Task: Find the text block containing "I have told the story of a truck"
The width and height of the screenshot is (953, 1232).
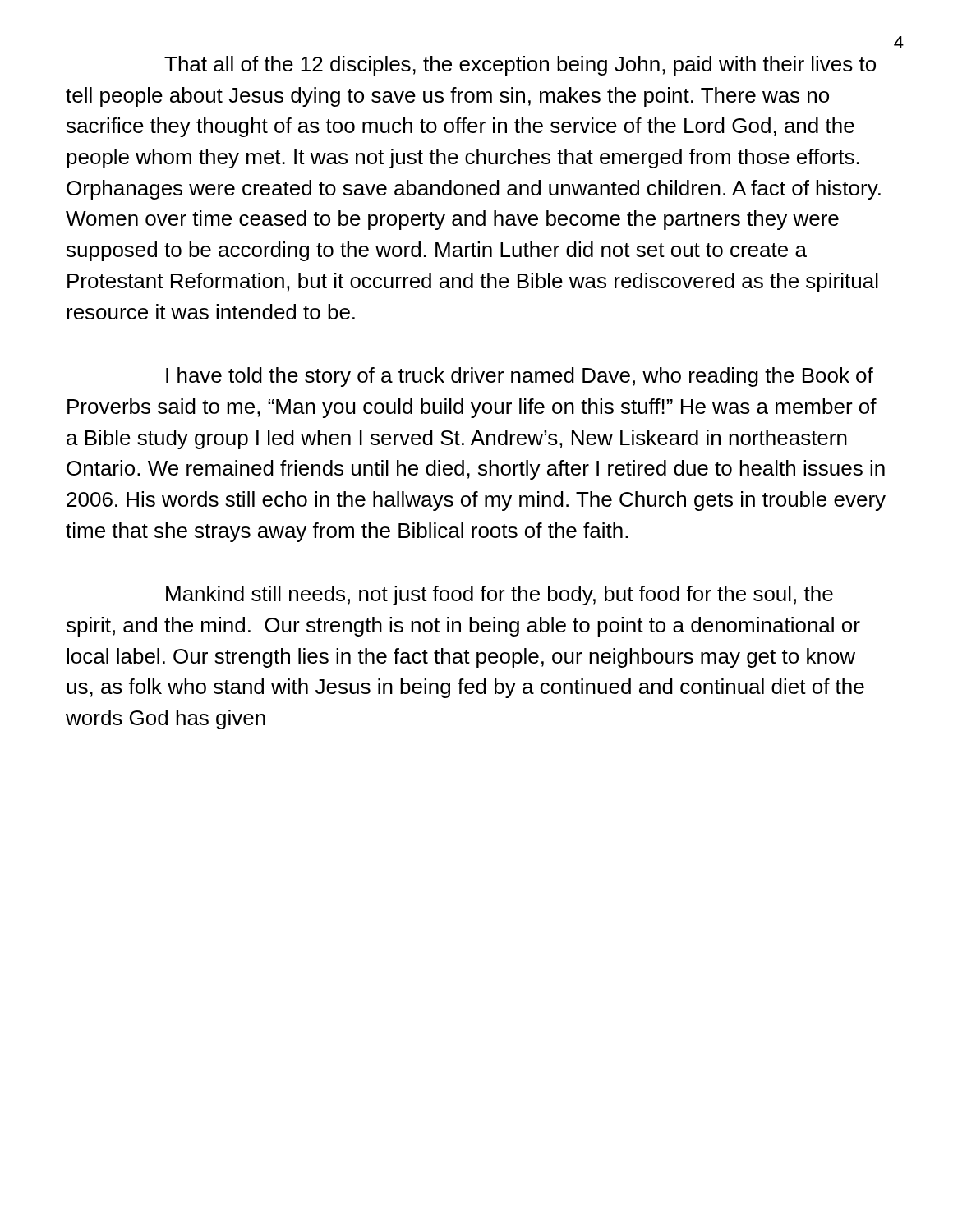Action: (476, 454)
